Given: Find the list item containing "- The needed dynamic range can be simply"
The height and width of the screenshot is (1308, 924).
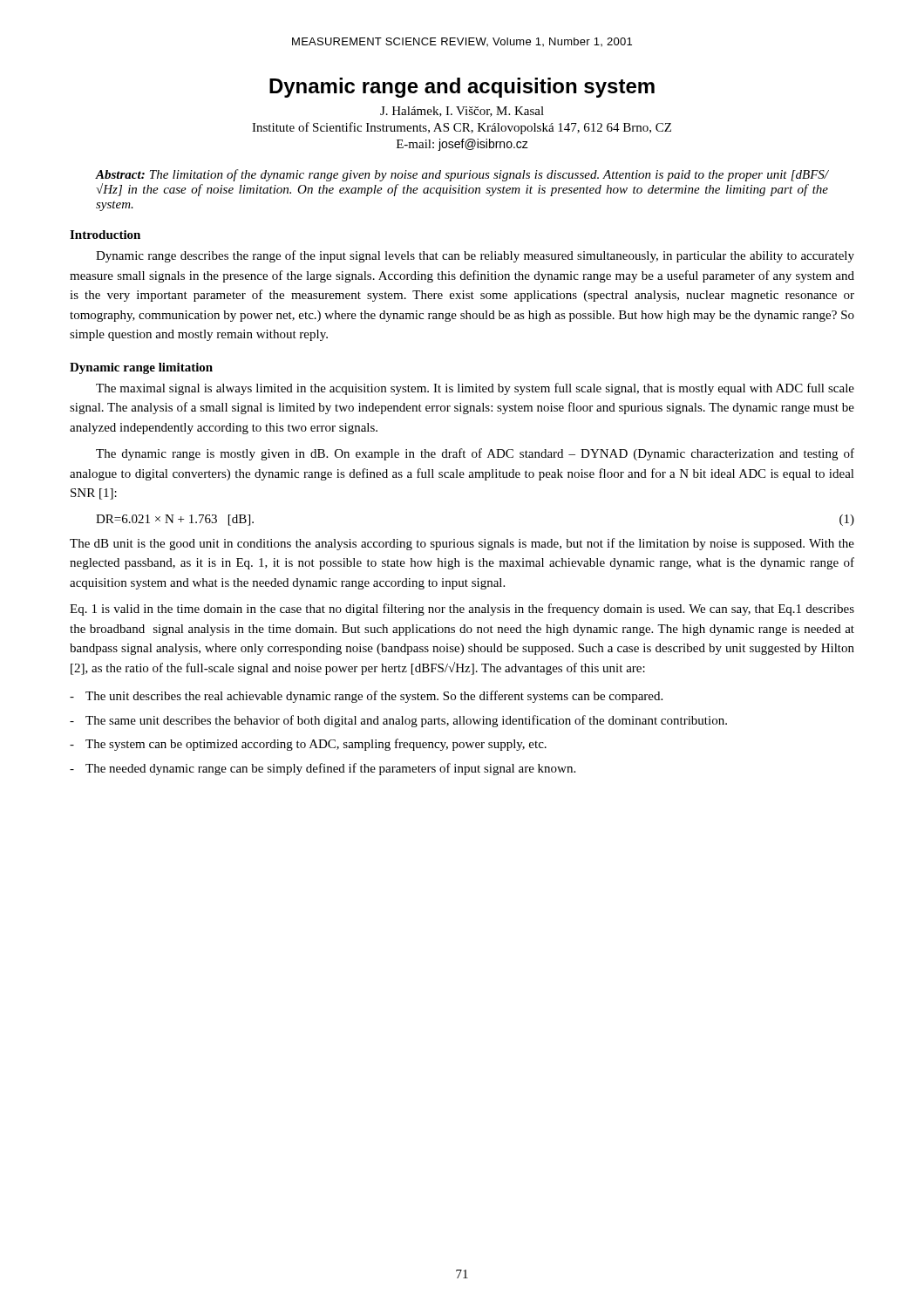Looking at the screenshot, I should pos(462,768).
